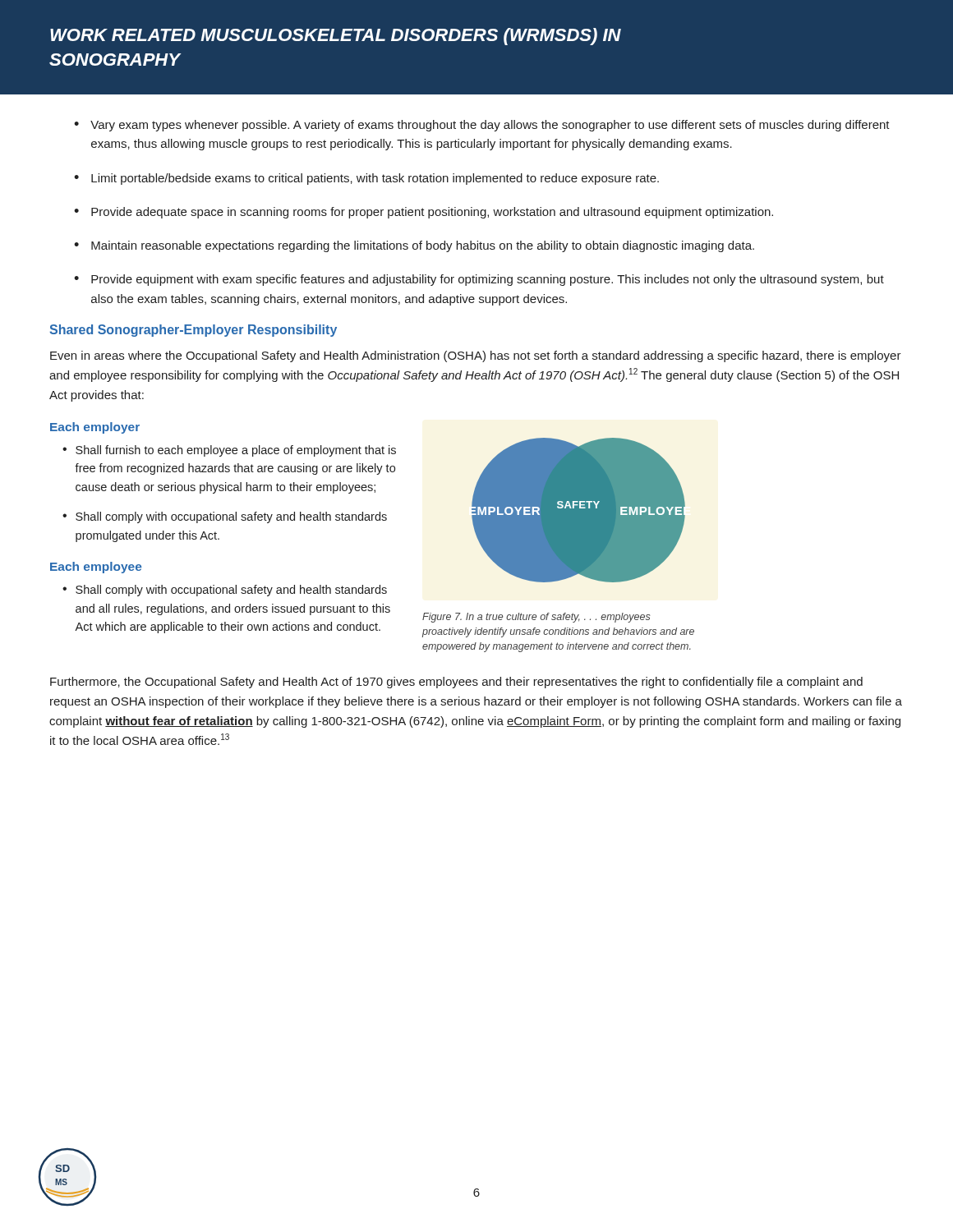Find the list item containing "• Provide adequate space in scanning"
The height and width of the screenshot is (1232, 953).
click(x=424, y=211)
